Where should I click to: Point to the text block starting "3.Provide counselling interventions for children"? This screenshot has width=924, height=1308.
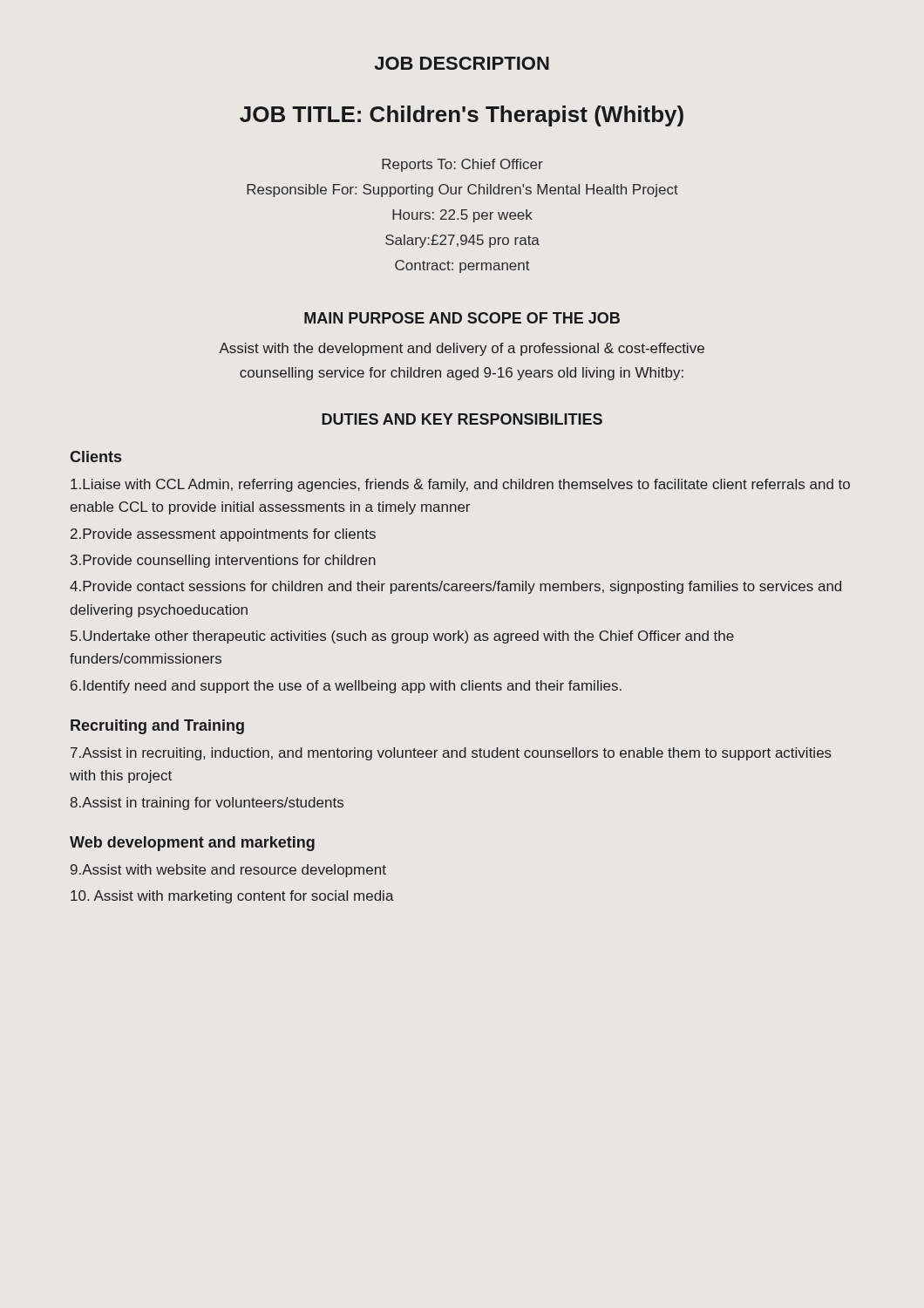223,560
